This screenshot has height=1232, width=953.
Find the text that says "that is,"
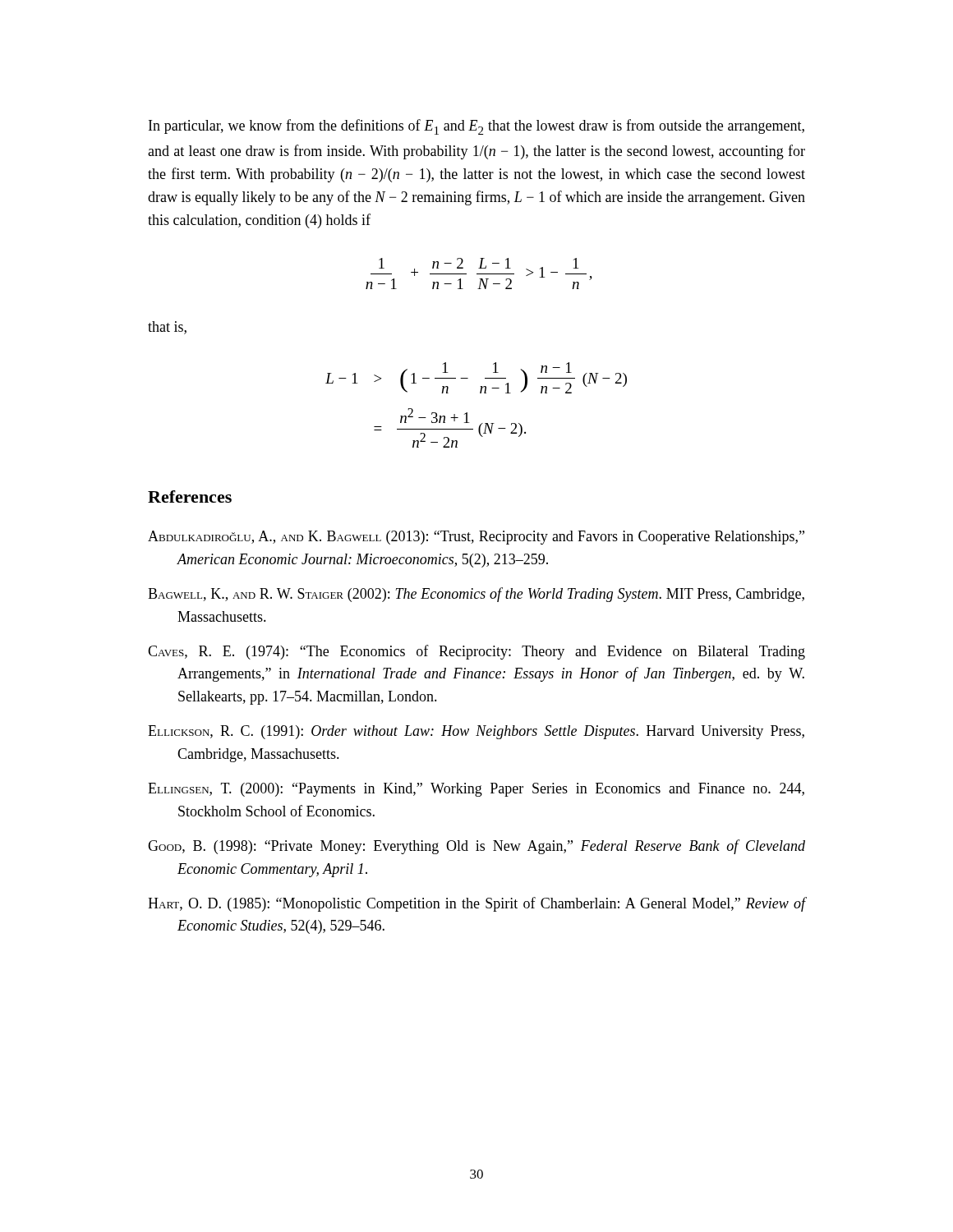pos(168,327)
